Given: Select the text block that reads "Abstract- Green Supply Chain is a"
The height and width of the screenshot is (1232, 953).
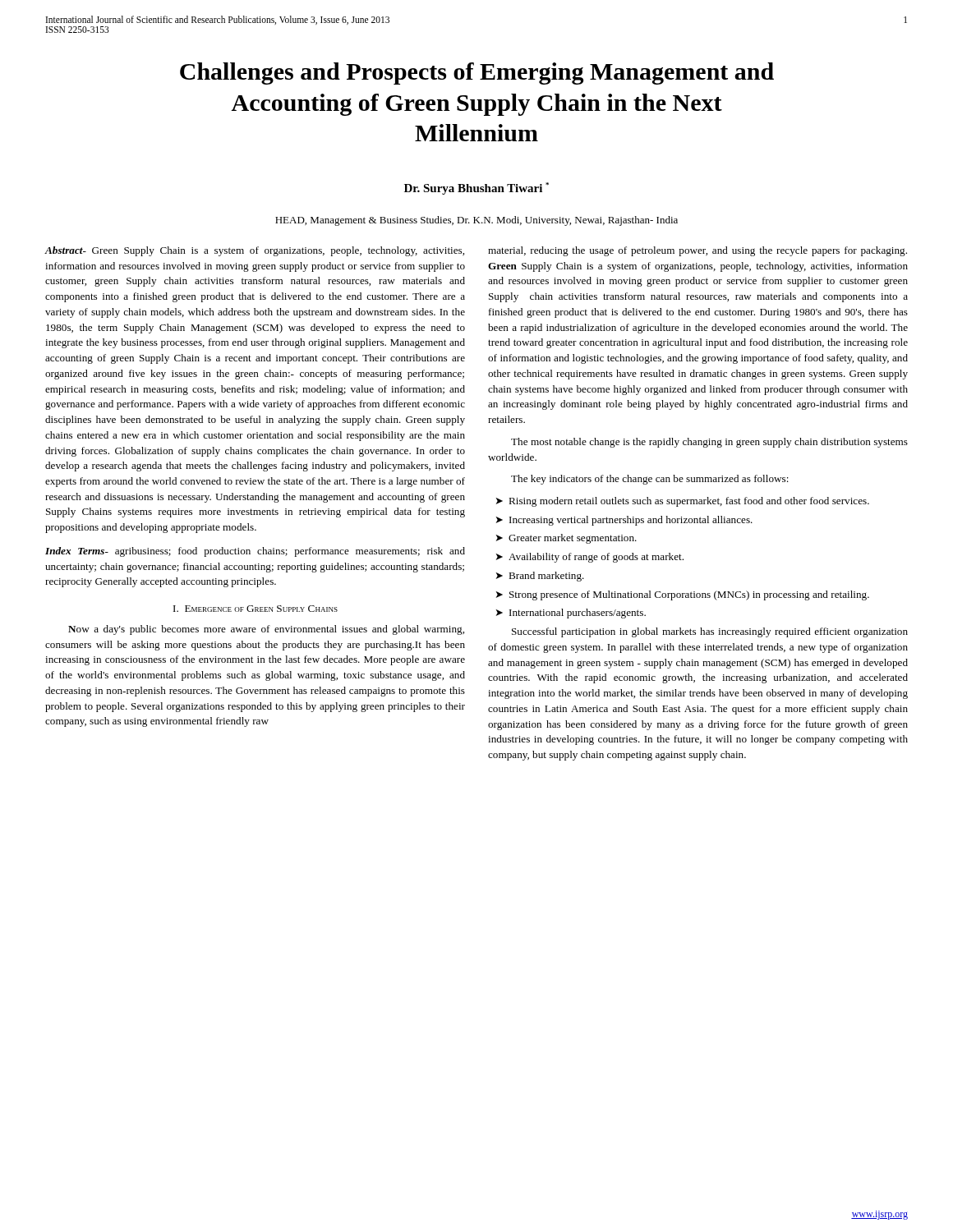Looking at the screenshot, I should pos(255,389).
